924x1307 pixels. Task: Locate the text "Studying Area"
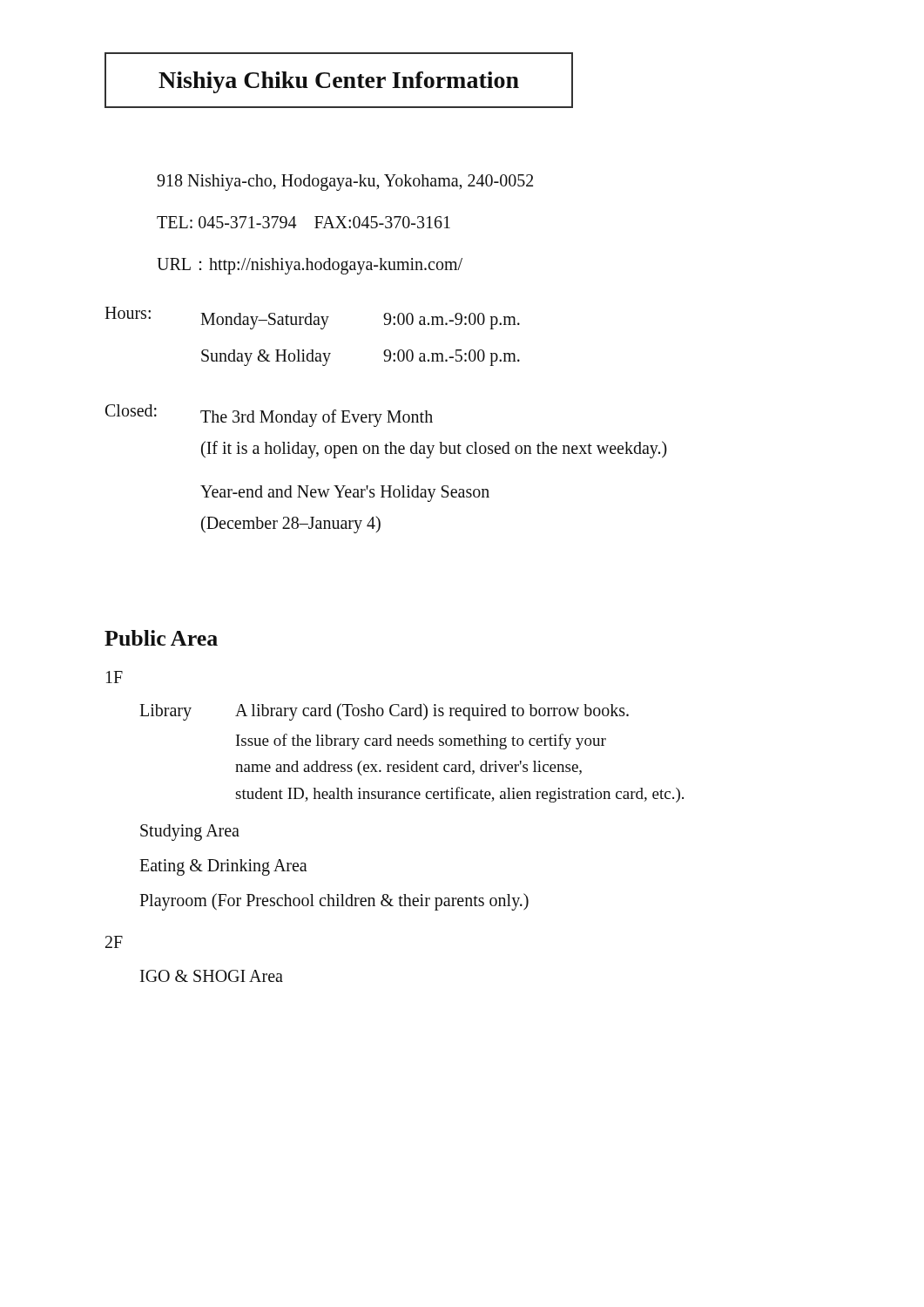(189, 831)
